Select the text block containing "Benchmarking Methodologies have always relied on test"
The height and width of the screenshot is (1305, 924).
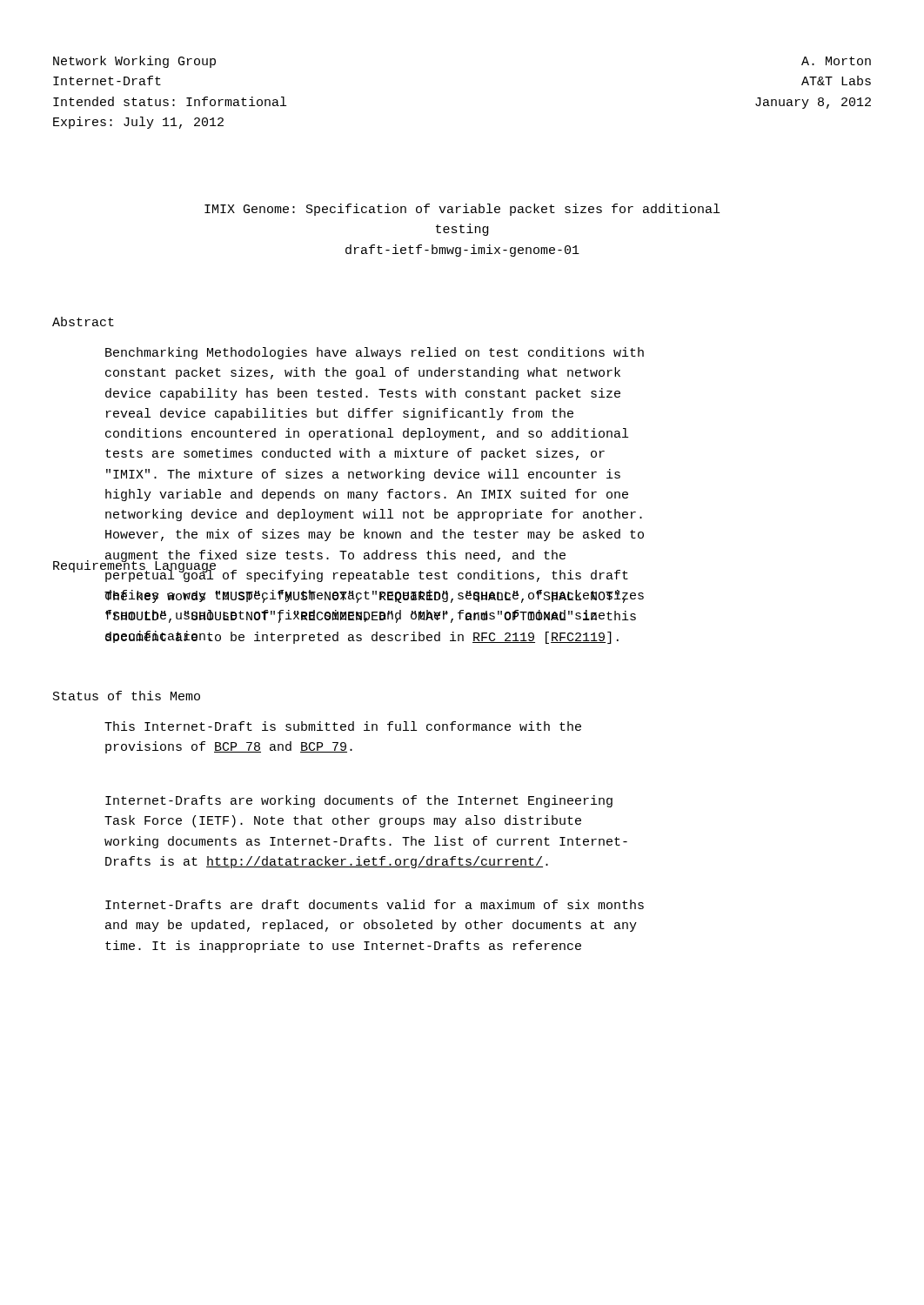(375, 495)
